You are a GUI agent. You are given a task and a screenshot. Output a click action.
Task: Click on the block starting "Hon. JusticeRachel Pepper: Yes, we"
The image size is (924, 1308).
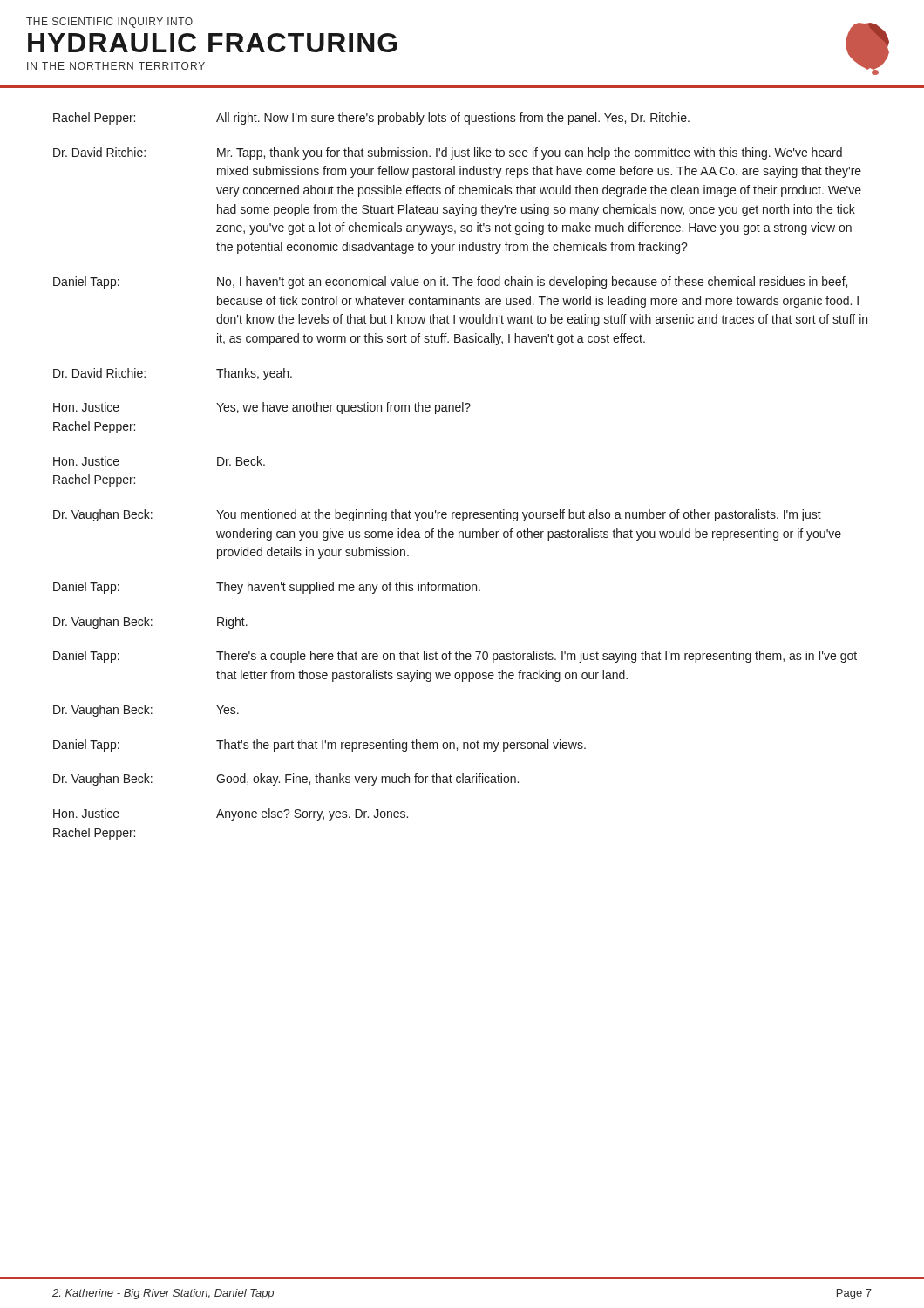click(462, 418)
